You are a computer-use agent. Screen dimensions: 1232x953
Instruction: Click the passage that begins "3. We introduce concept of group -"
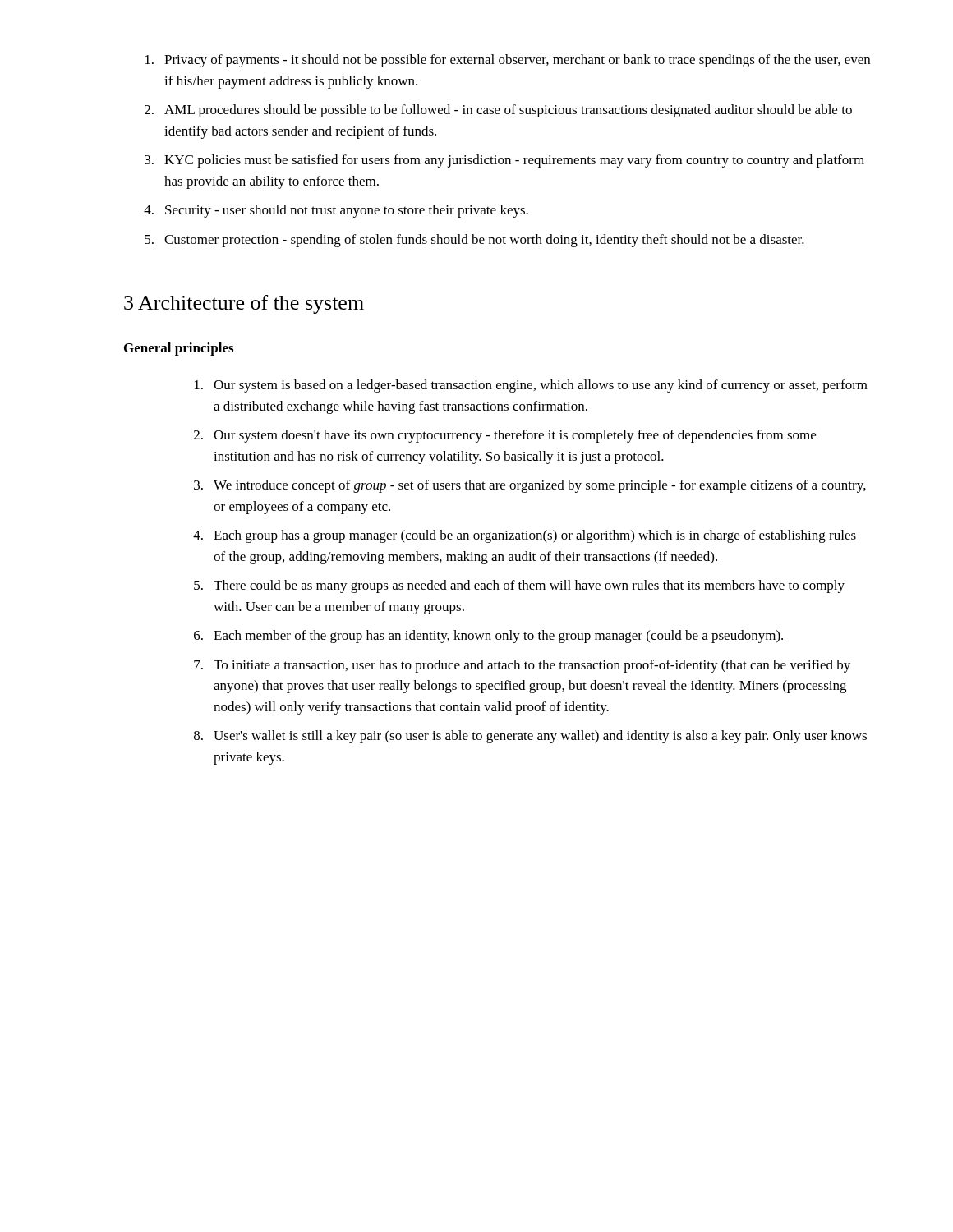click(x=522, y=496)
